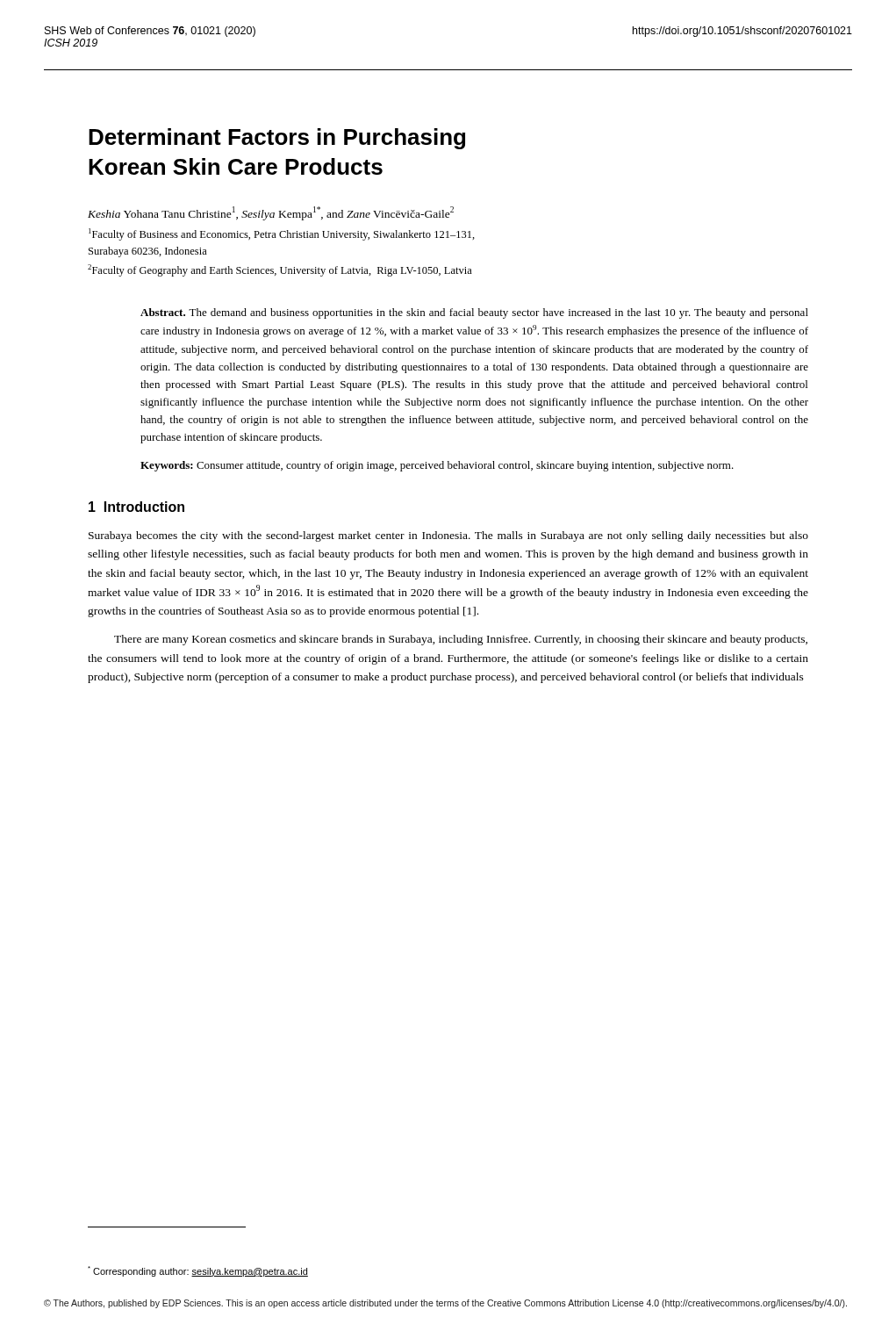Select the text block that says "Surabaya becomes the"
The image size is (896, 1317).
pyautogui.click(x=448, y=573)
